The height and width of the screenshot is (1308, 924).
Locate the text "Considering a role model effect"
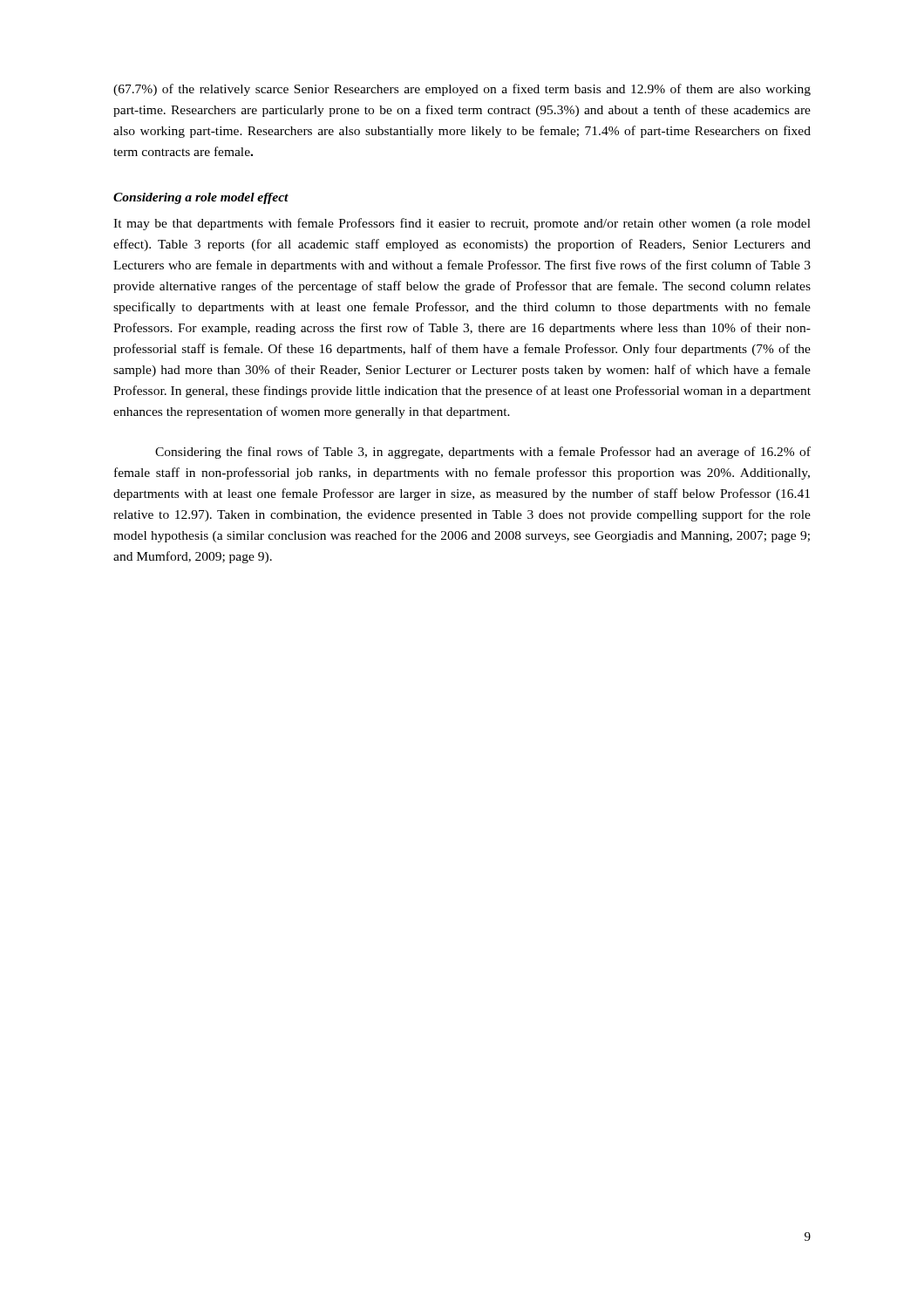pos(201,197)
